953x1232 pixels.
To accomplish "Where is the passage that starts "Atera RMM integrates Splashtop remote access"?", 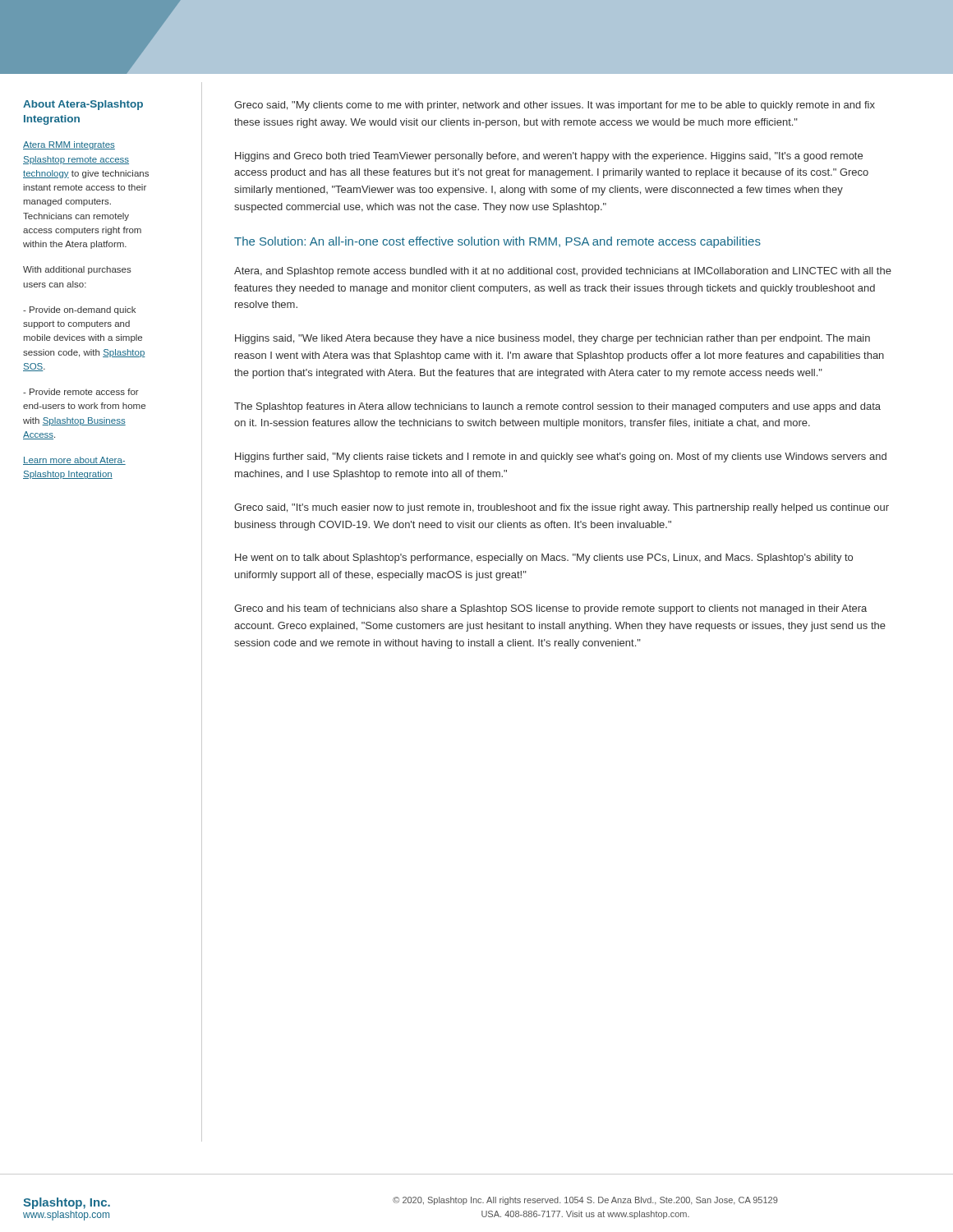I will coord(86,194).
